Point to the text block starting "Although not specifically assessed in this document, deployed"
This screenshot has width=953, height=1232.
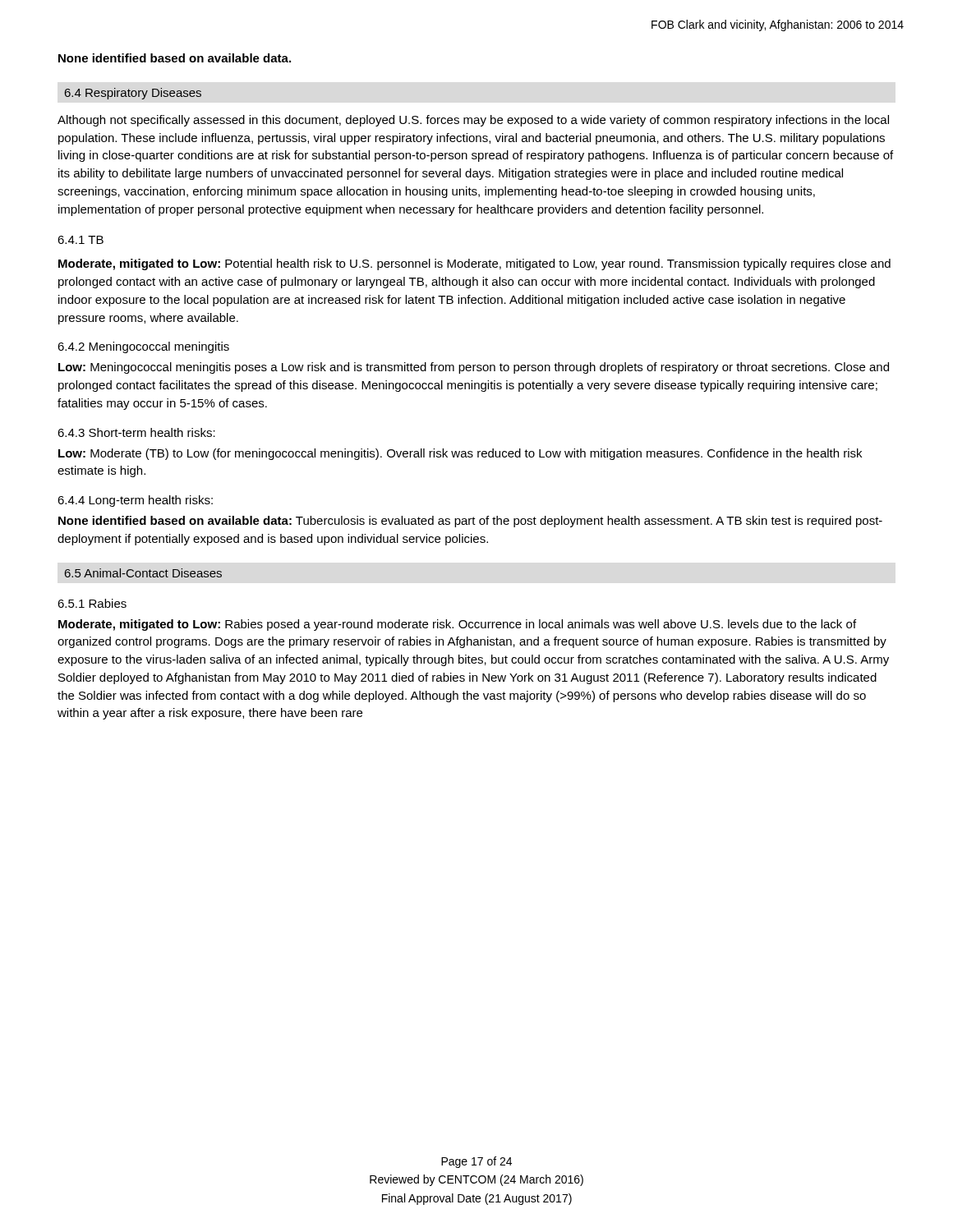pos(475,164)
